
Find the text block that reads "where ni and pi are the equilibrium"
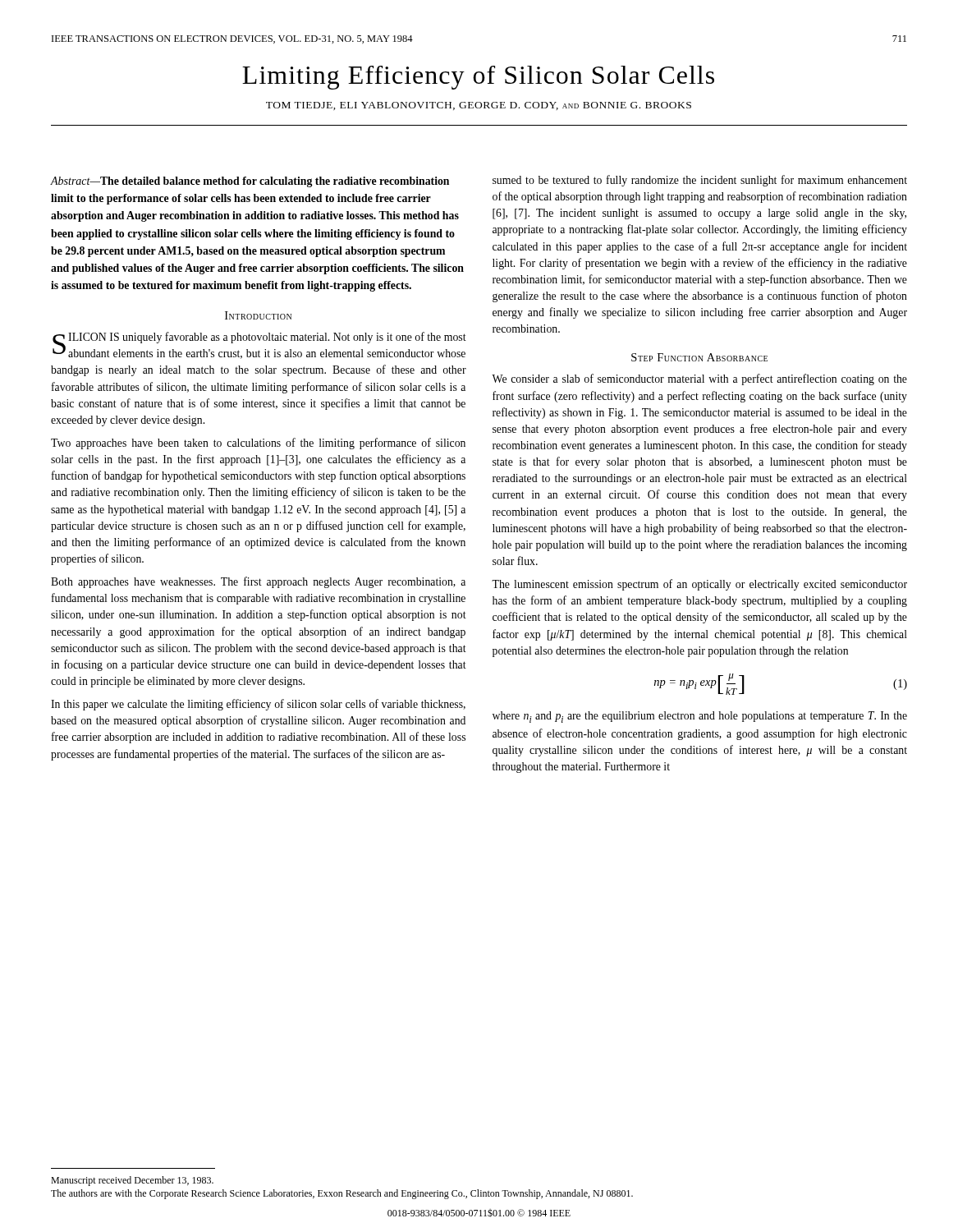pos(700,741)
